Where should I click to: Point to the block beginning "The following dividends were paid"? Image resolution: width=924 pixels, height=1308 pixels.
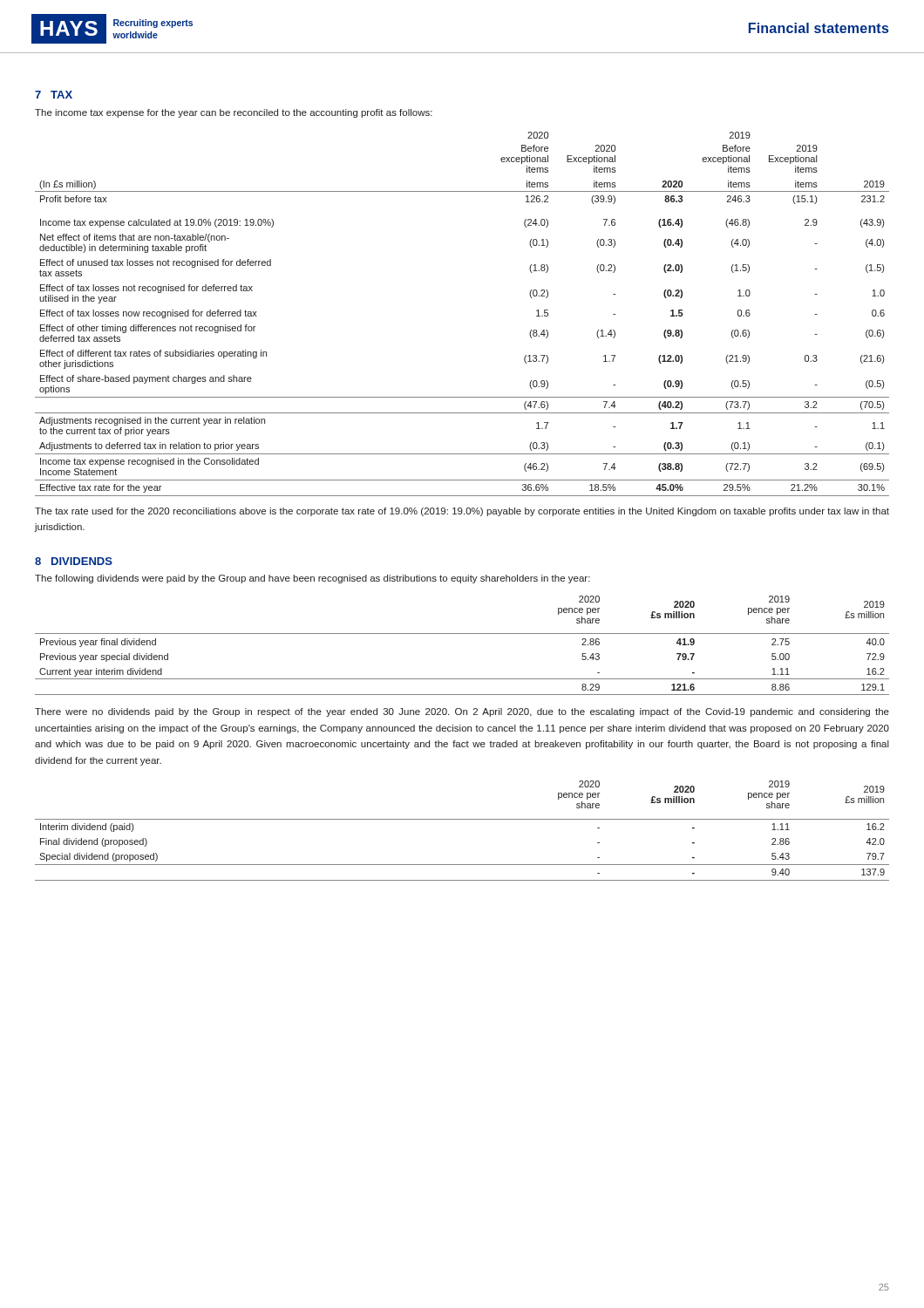(313, 578)
